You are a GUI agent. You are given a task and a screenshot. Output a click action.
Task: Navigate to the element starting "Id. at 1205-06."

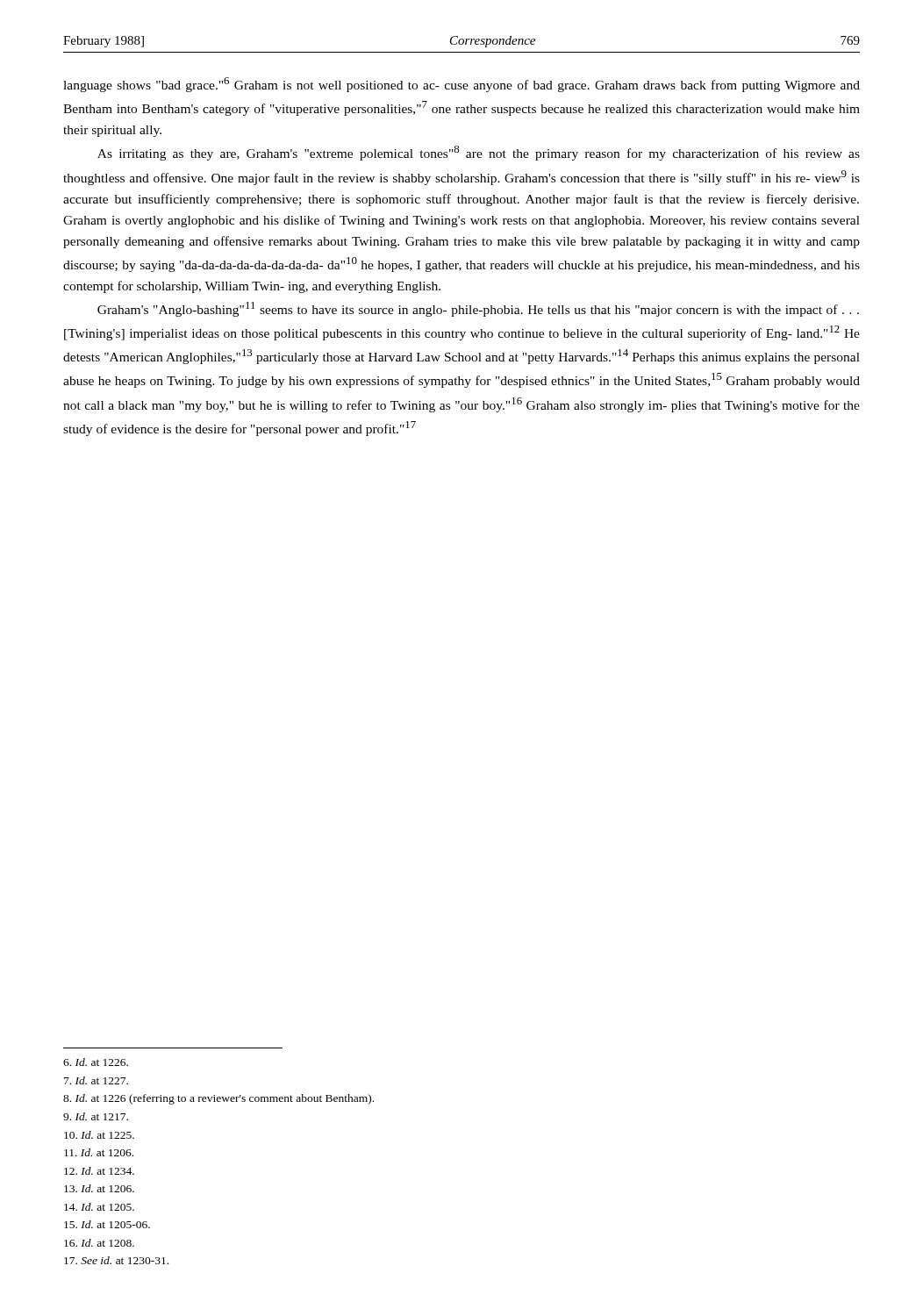click(107, 1225)
